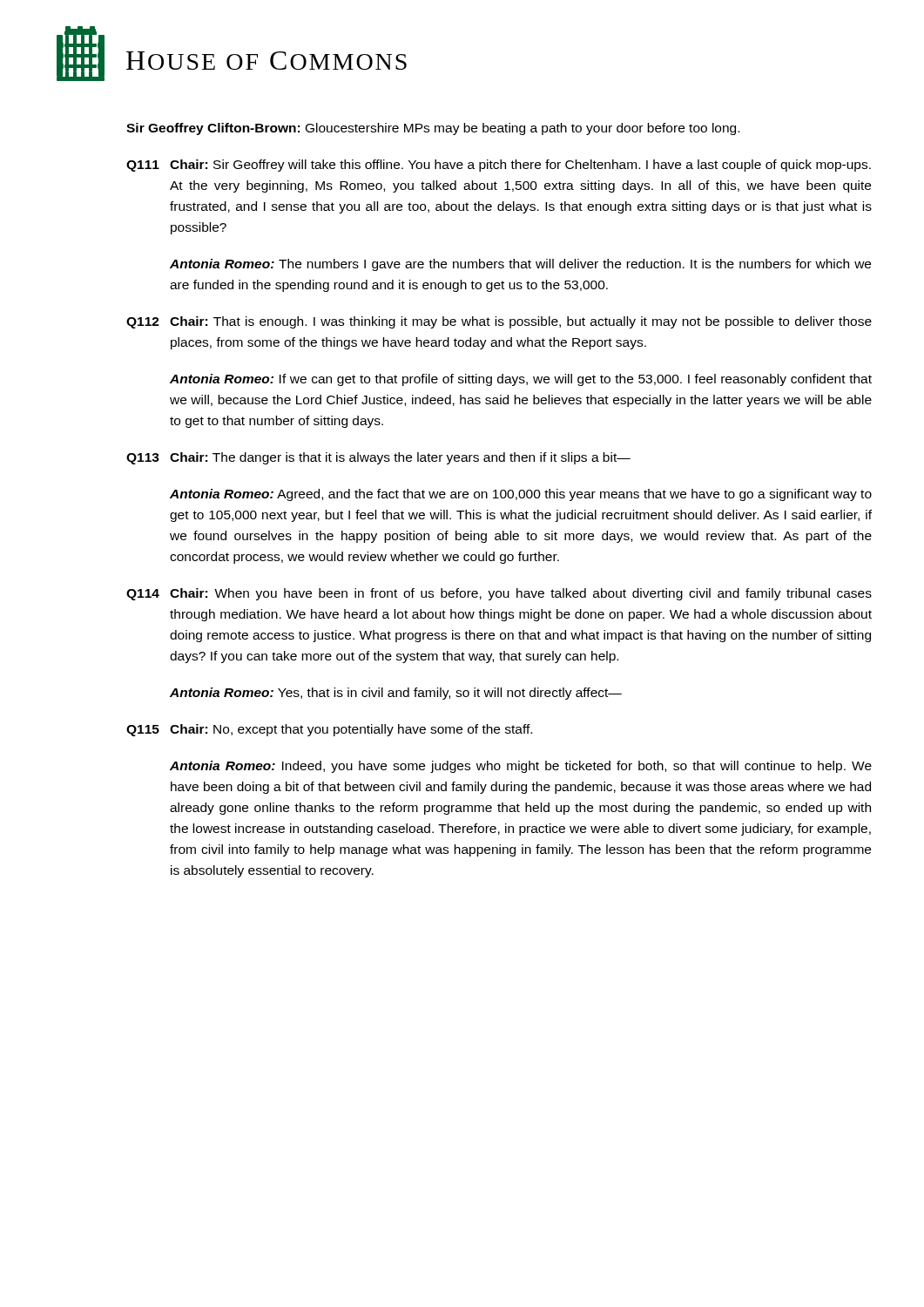The width and height of the screenshot is (924, 1307).
Task: Locate the text block containing "Q114 Chair: When you have been"
Action: coord(499,625)
